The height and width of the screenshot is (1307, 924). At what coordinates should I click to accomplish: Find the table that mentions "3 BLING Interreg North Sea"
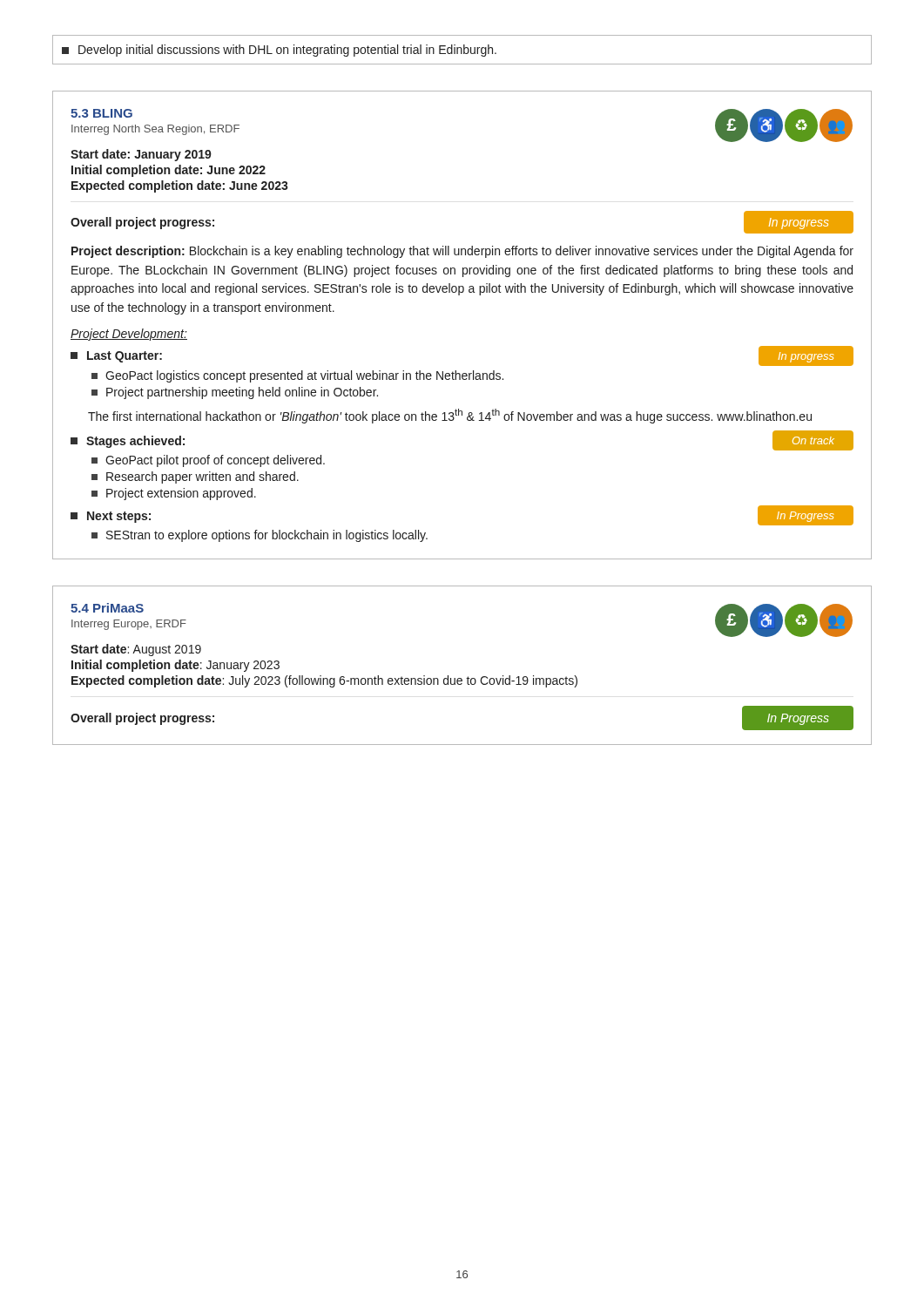[x=462, y=325]
